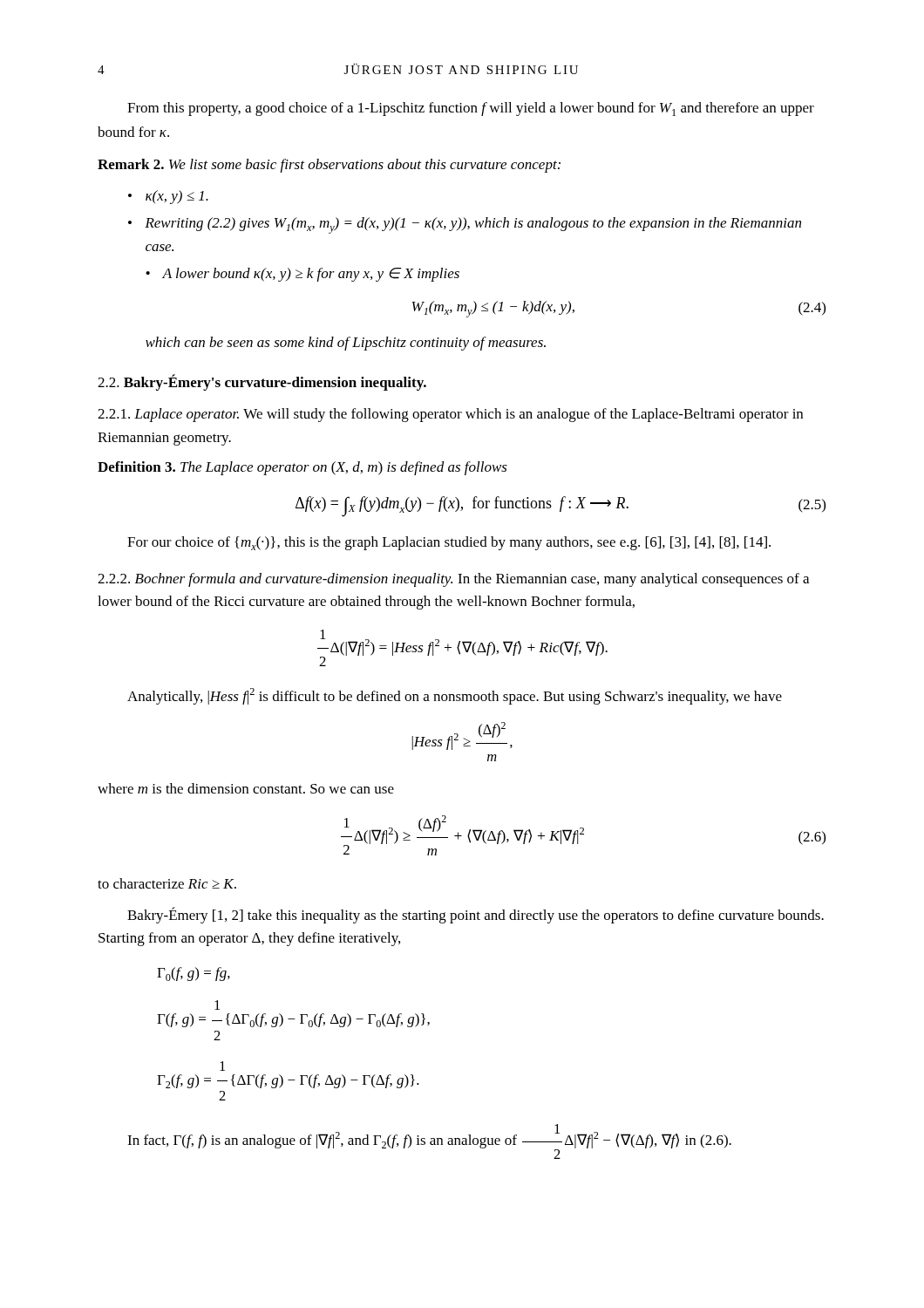Click on the text starting "2.2. Bochner formula and"
The height and width of the screenshot is (1308, 924).
462,591
